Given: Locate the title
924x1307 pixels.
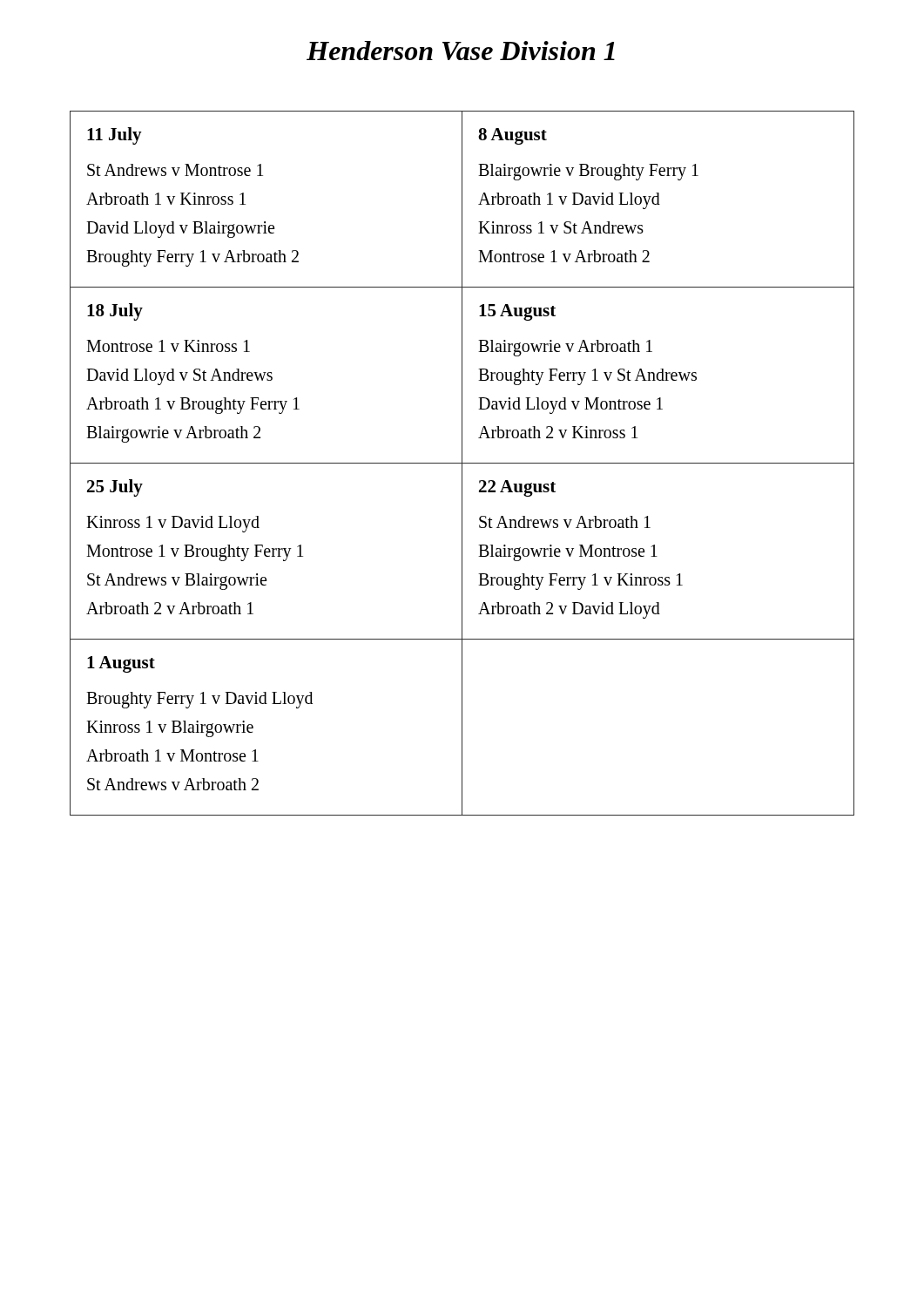Looking at the screenshot, I should 462,51.
